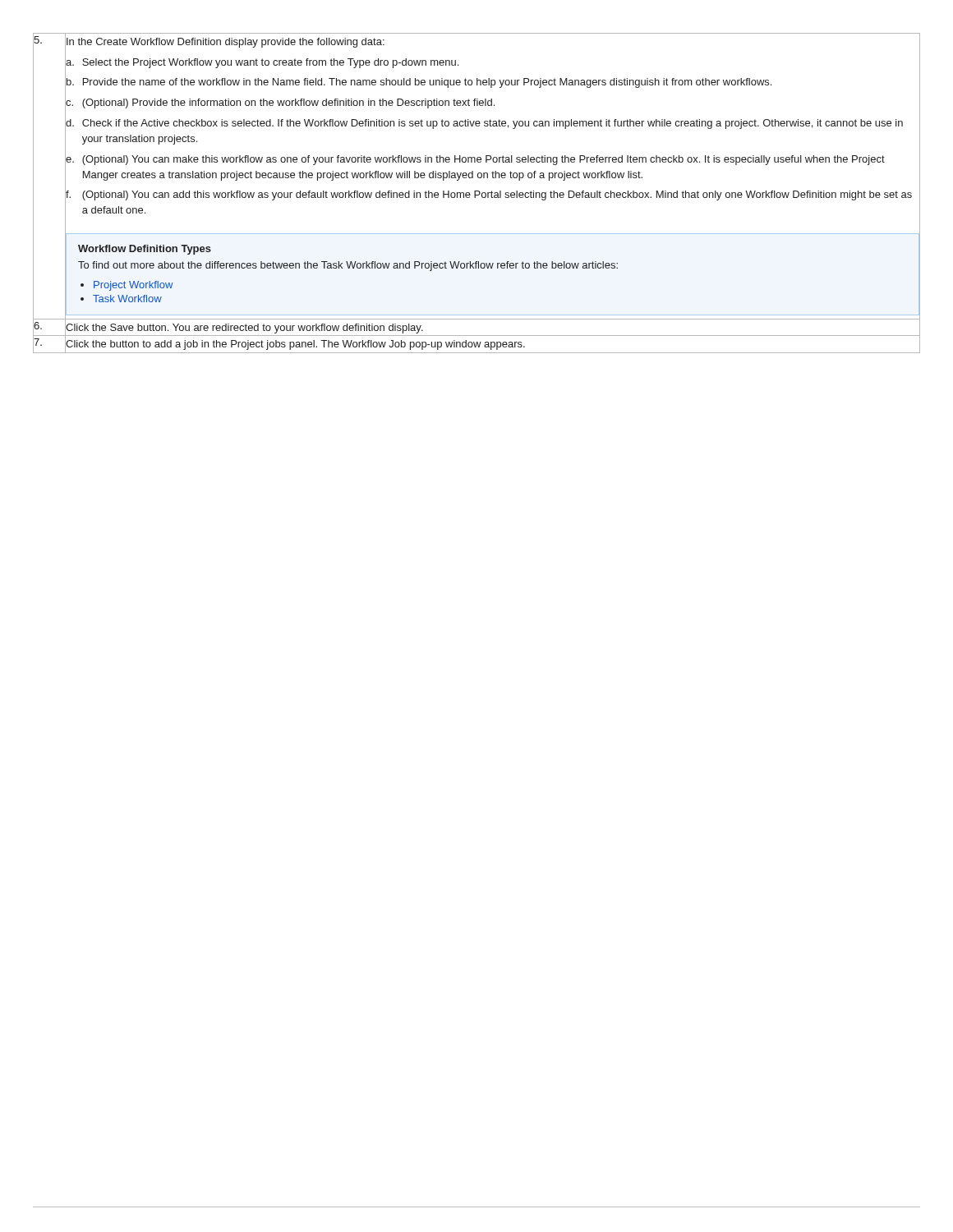The image size is (953, 1232).
Task: Find the passage starting "Click the button to add"
Action: (x=296, y=344)
